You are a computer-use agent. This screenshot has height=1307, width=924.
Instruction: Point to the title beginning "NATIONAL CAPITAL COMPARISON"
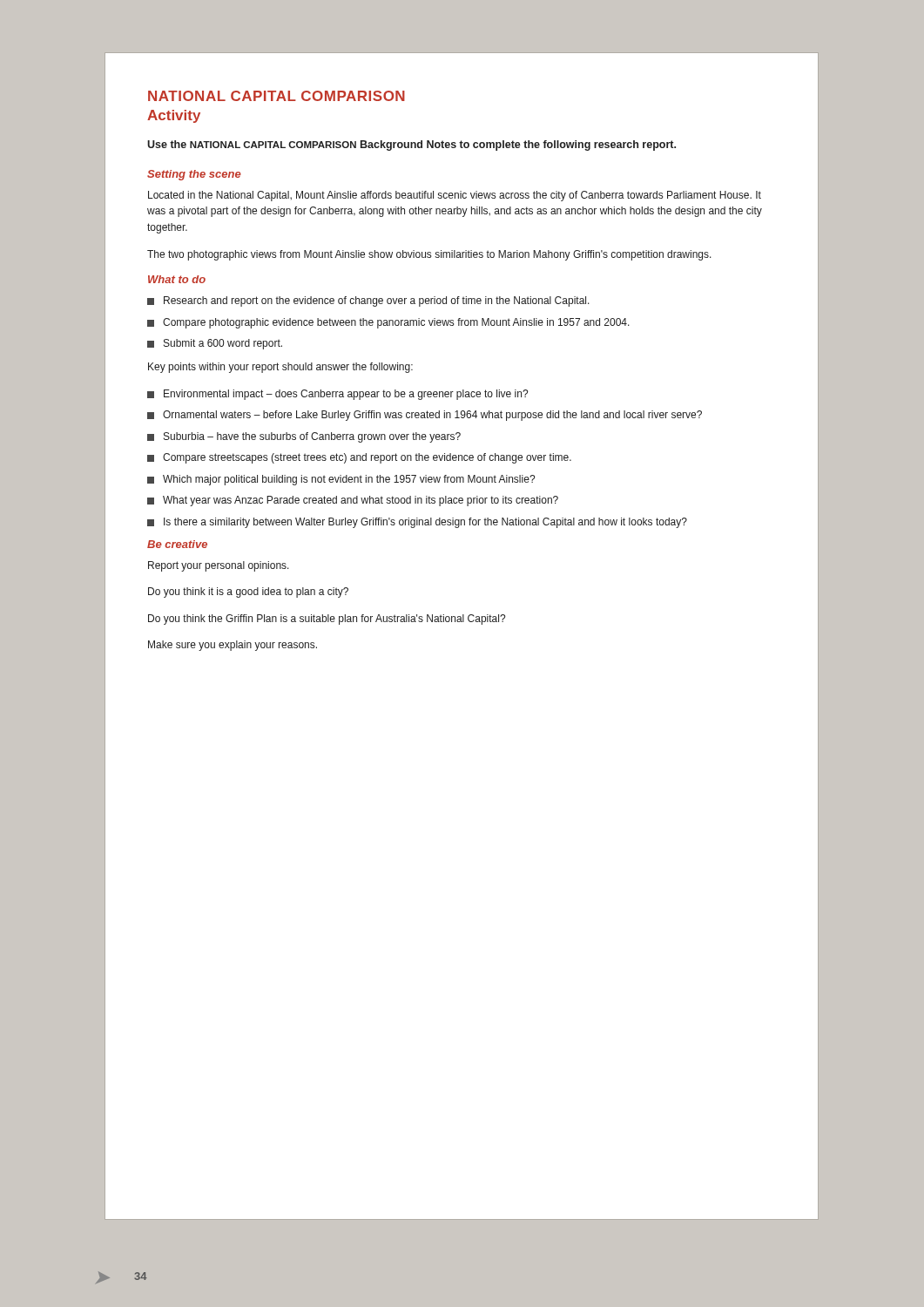click(x=277, y=96)
